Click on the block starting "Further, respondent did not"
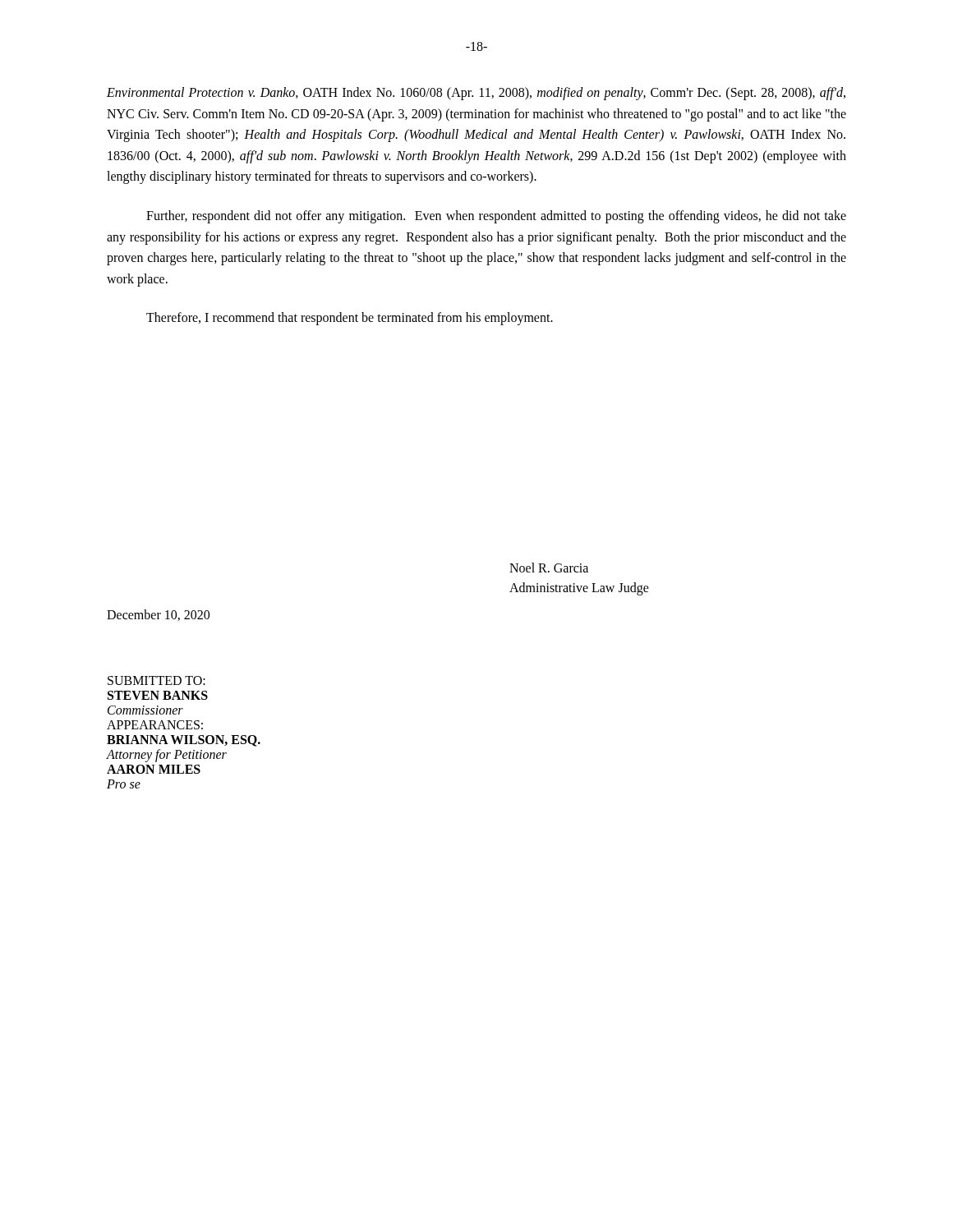The image size is (953, 1232). [476, 247]
